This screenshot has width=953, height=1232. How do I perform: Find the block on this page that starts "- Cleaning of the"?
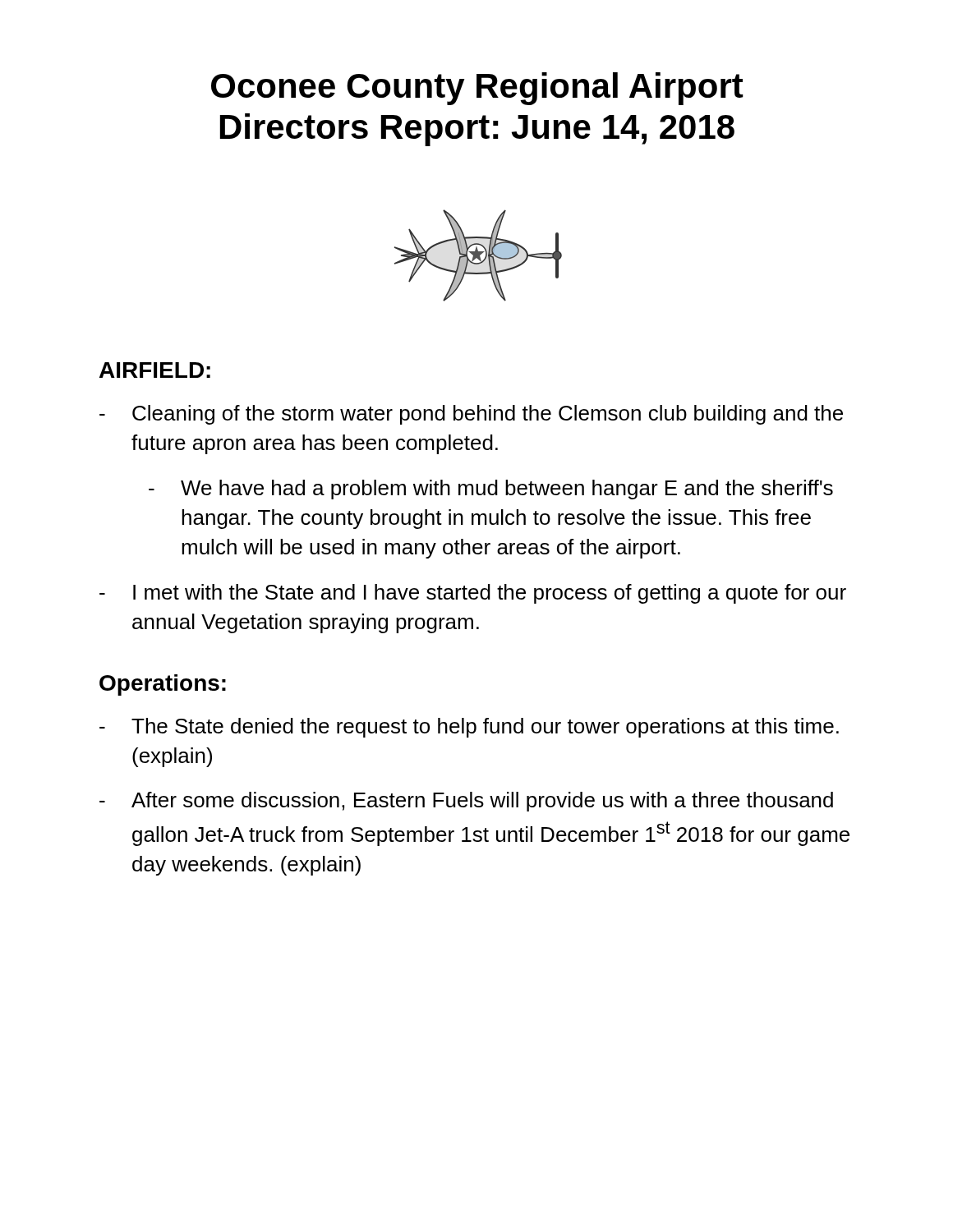476,428
